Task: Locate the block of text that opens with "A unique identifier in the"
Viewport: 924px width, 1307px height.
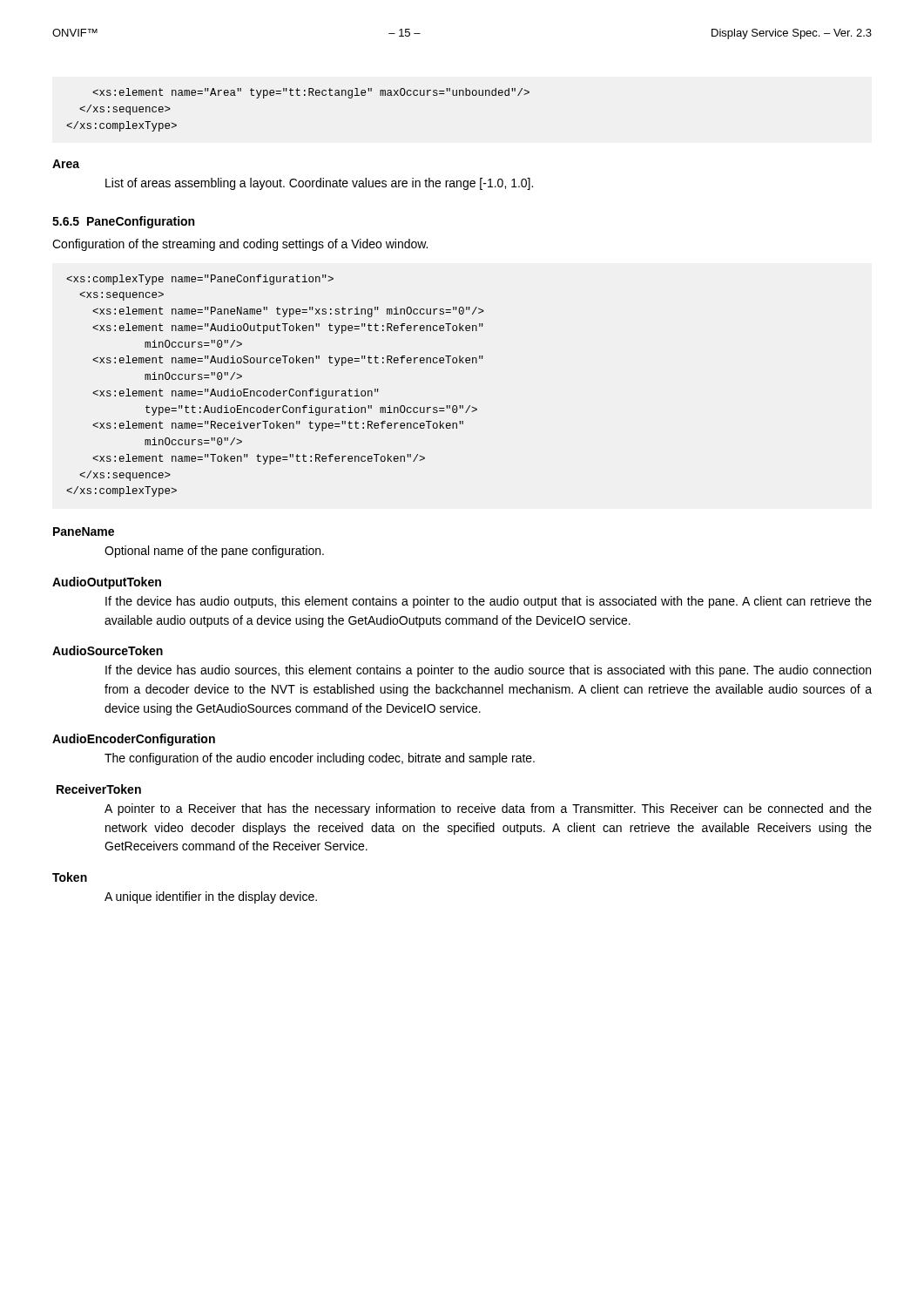Action: pos(211,897)
